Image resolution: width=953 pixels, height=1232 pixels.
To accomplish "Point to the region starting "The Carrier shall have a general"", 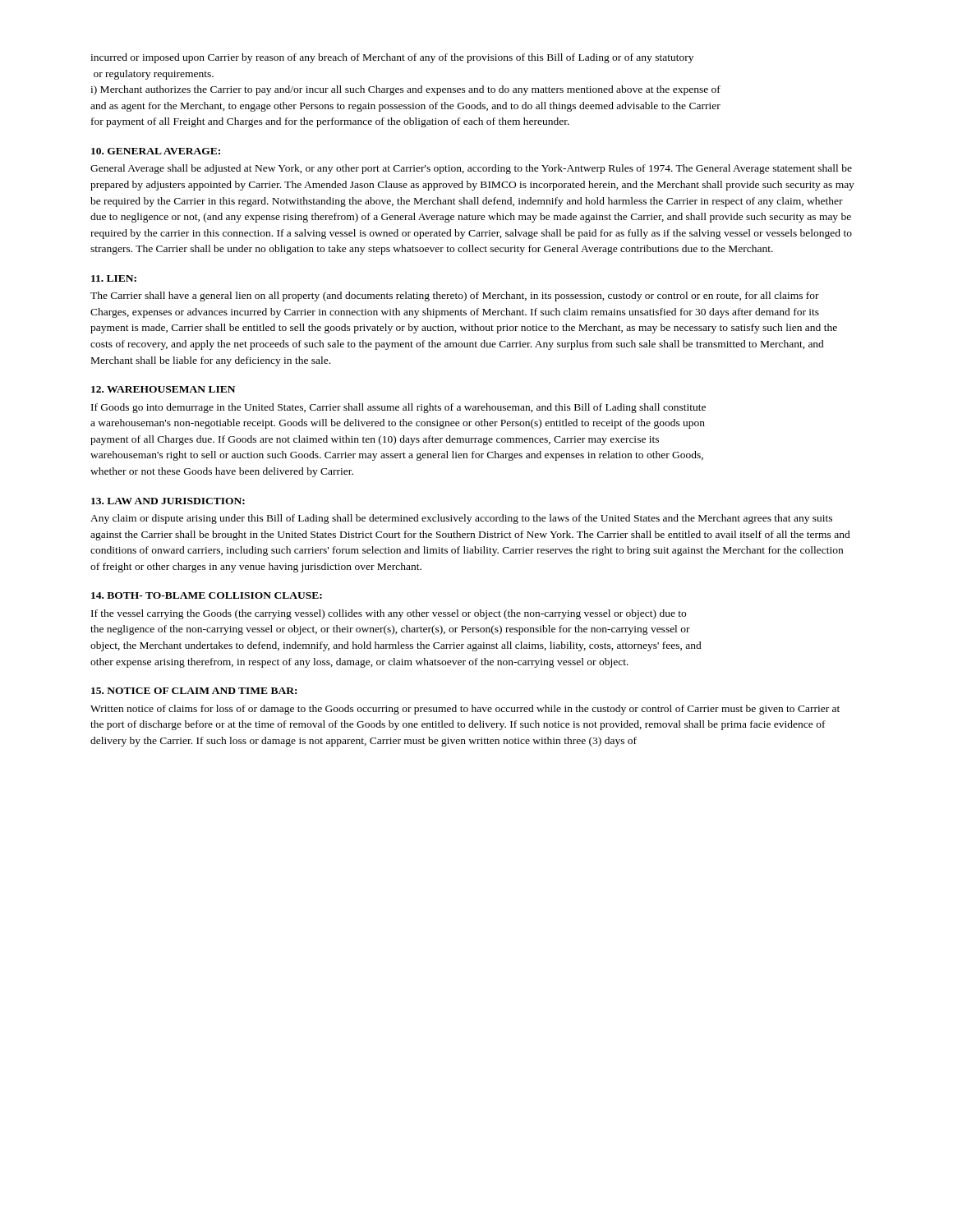I will 472,328.
